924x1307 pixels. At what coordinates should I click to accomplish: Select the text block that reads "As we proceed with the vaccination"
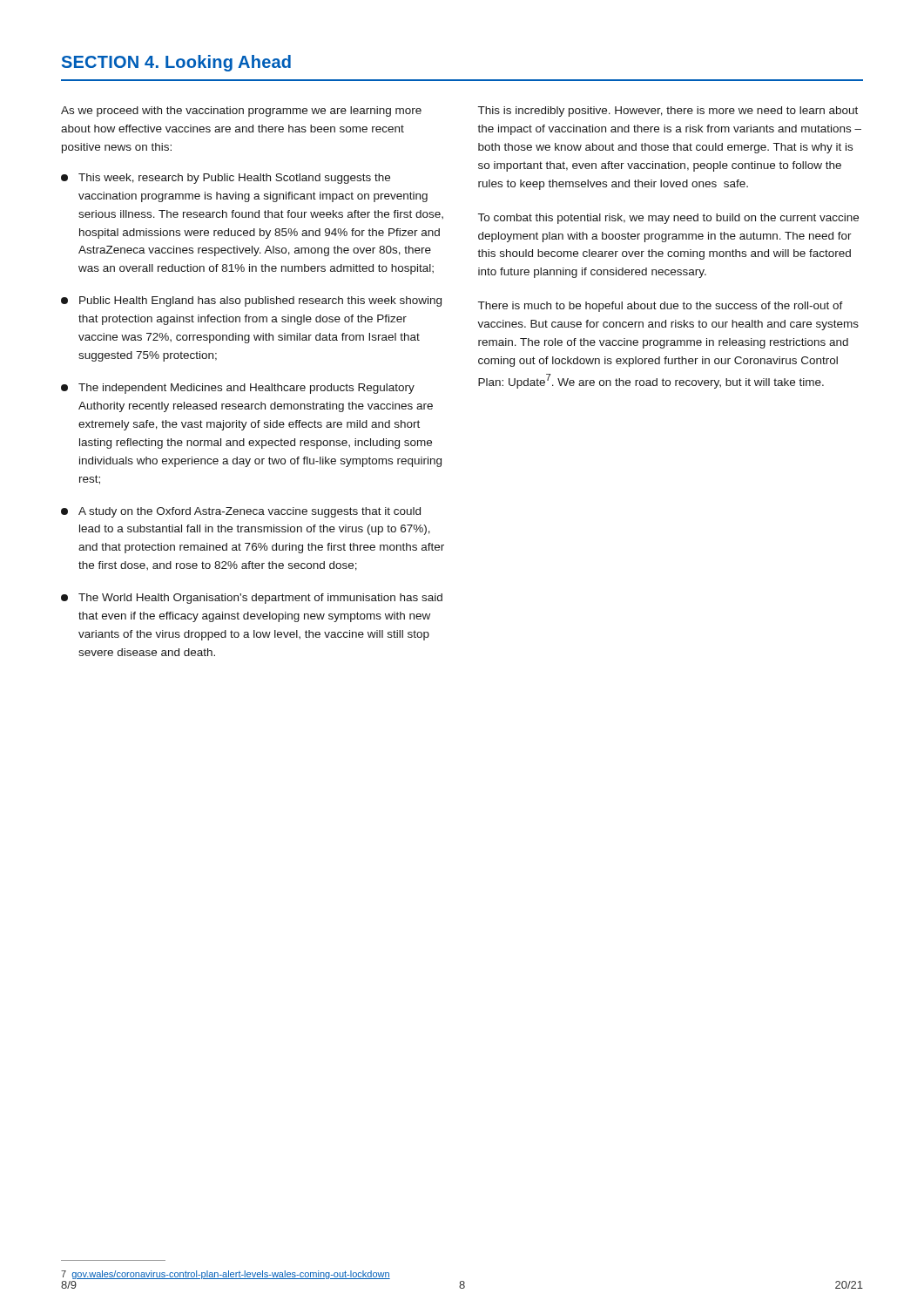tap(254, 129)
